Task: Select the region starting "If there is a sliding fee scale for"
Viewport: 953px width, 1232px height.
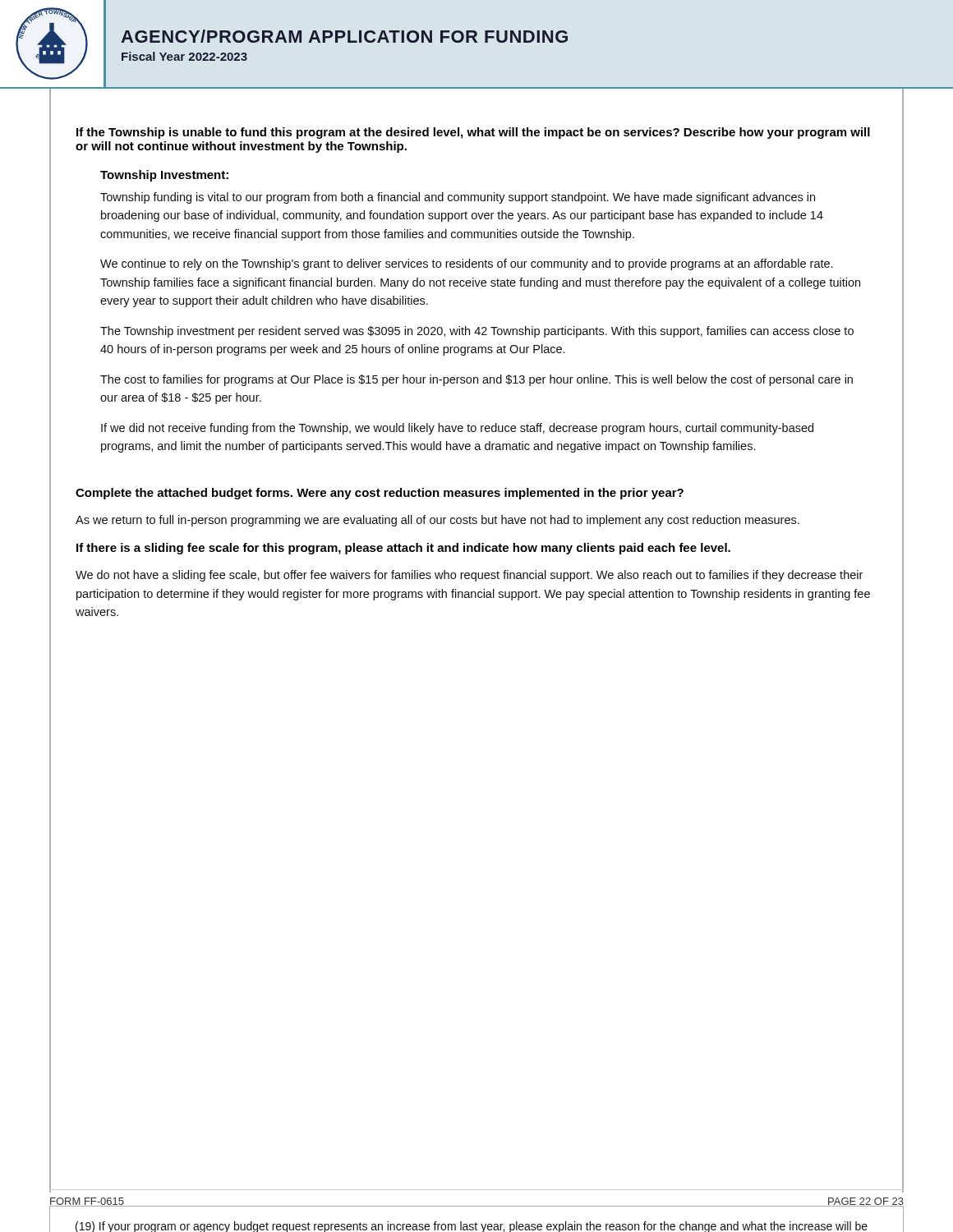Action: (x=403, y=548)
